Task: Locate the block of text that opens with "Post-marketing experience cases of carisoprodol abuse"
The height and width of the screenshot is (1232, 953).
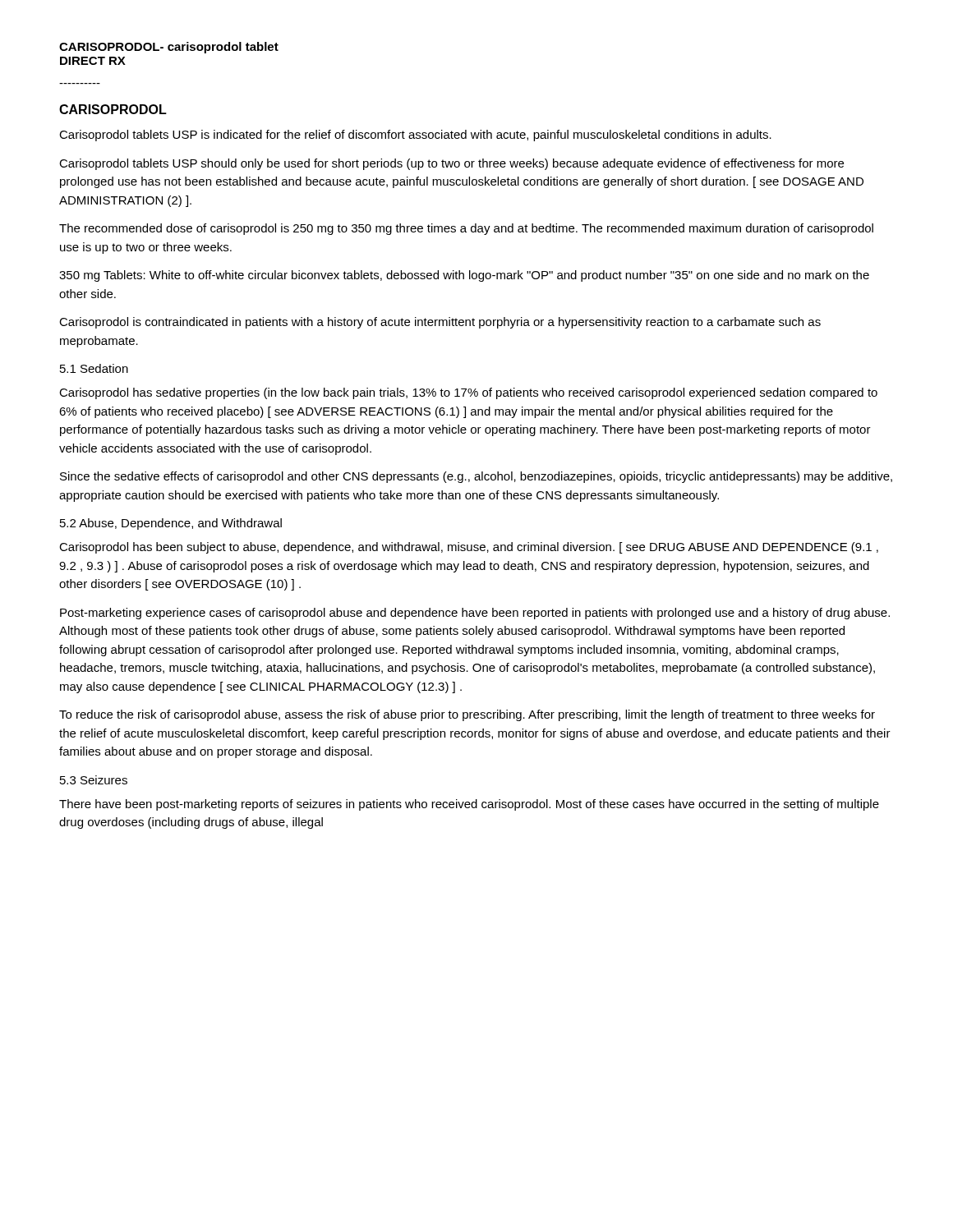Action: tap(476, 650)
